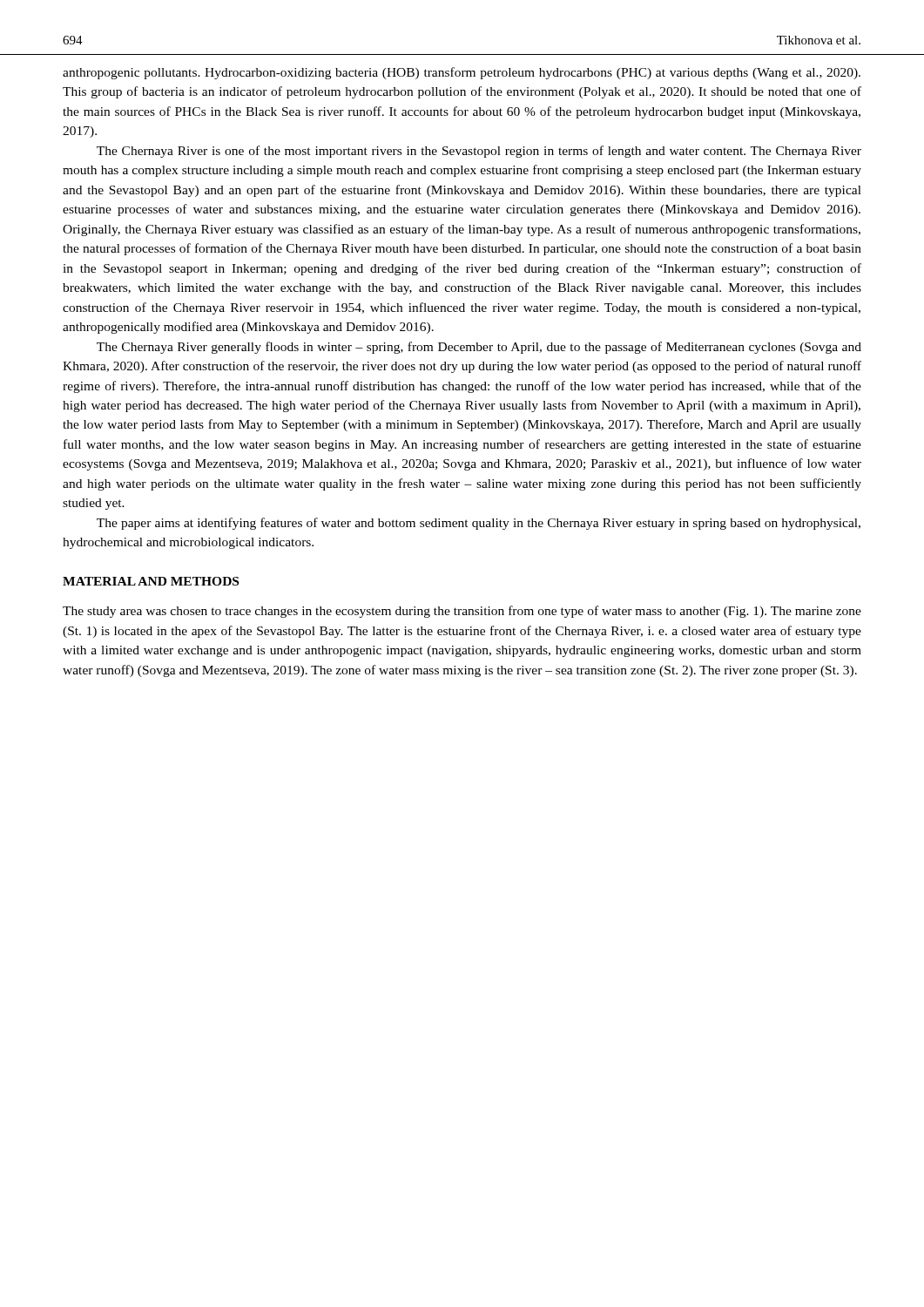924x1307 pixels.
Task: Find "MATERIAL AND METHODS" on this page
Action: point(151,581)
